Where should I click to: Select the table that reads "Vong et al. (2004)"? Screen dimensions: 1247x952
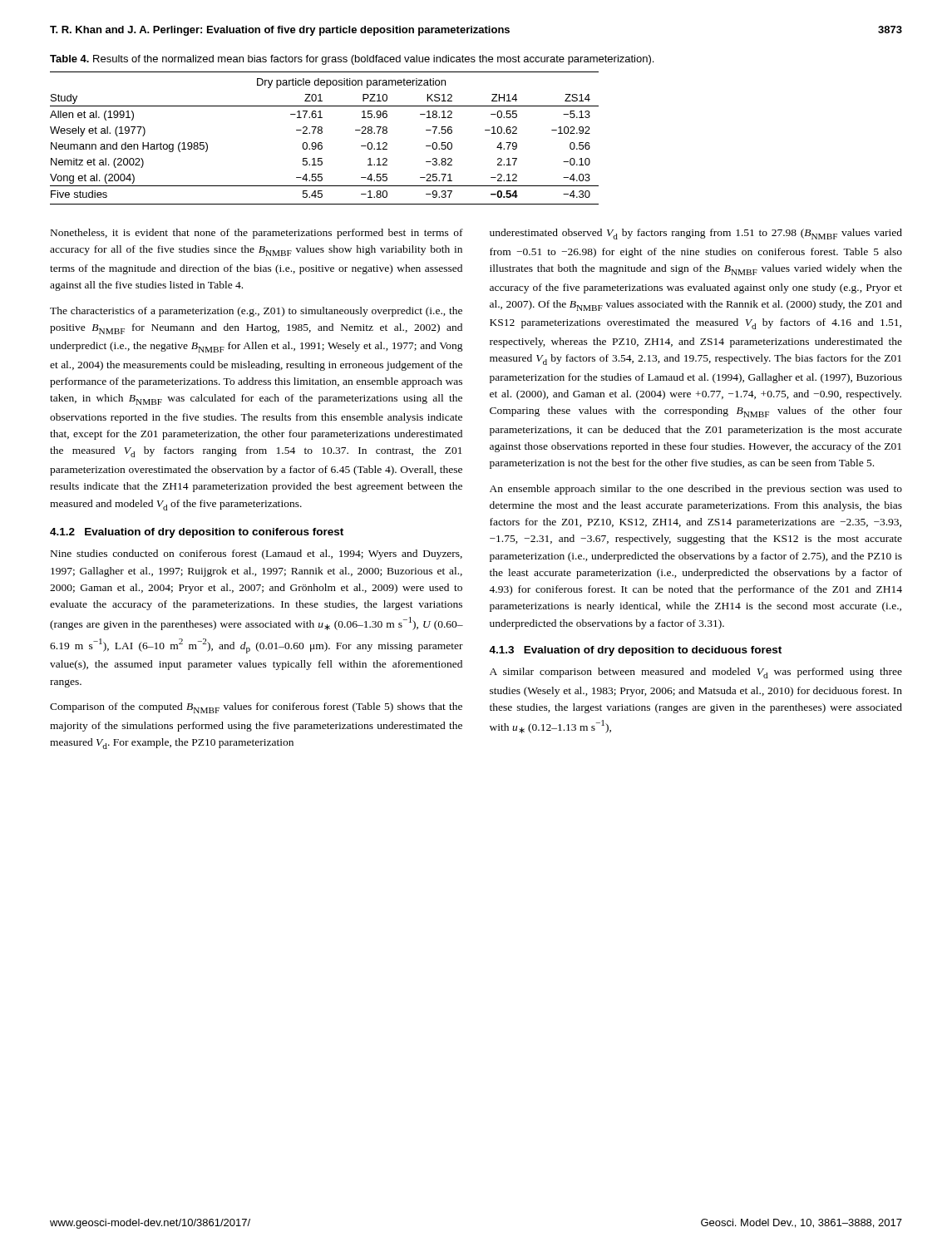pos(476,138)
